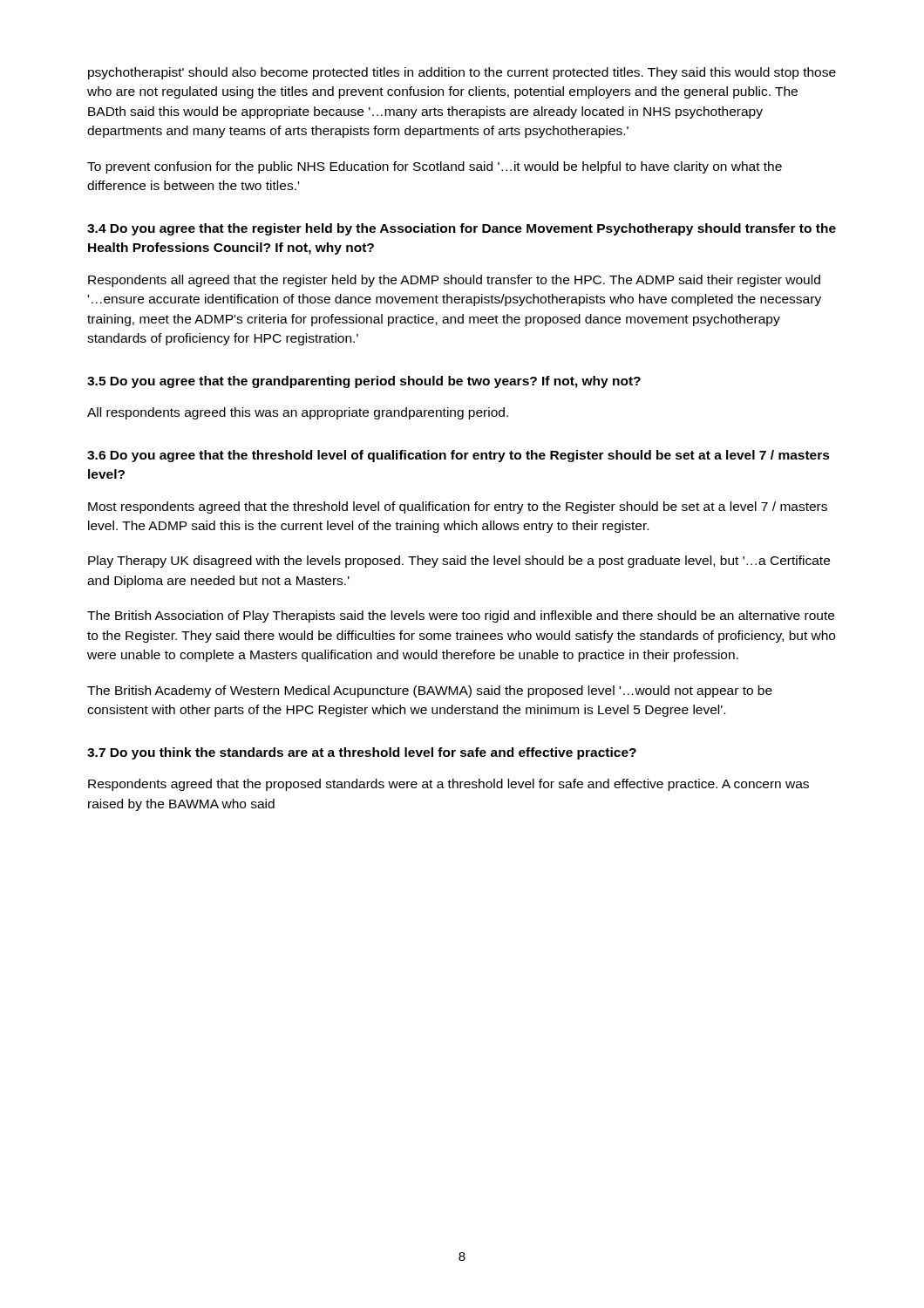This screenshot has height=1308, width=924.
Task: Click the passage that begins "Most respondents agreed that the"
Action: pos(457,516)
